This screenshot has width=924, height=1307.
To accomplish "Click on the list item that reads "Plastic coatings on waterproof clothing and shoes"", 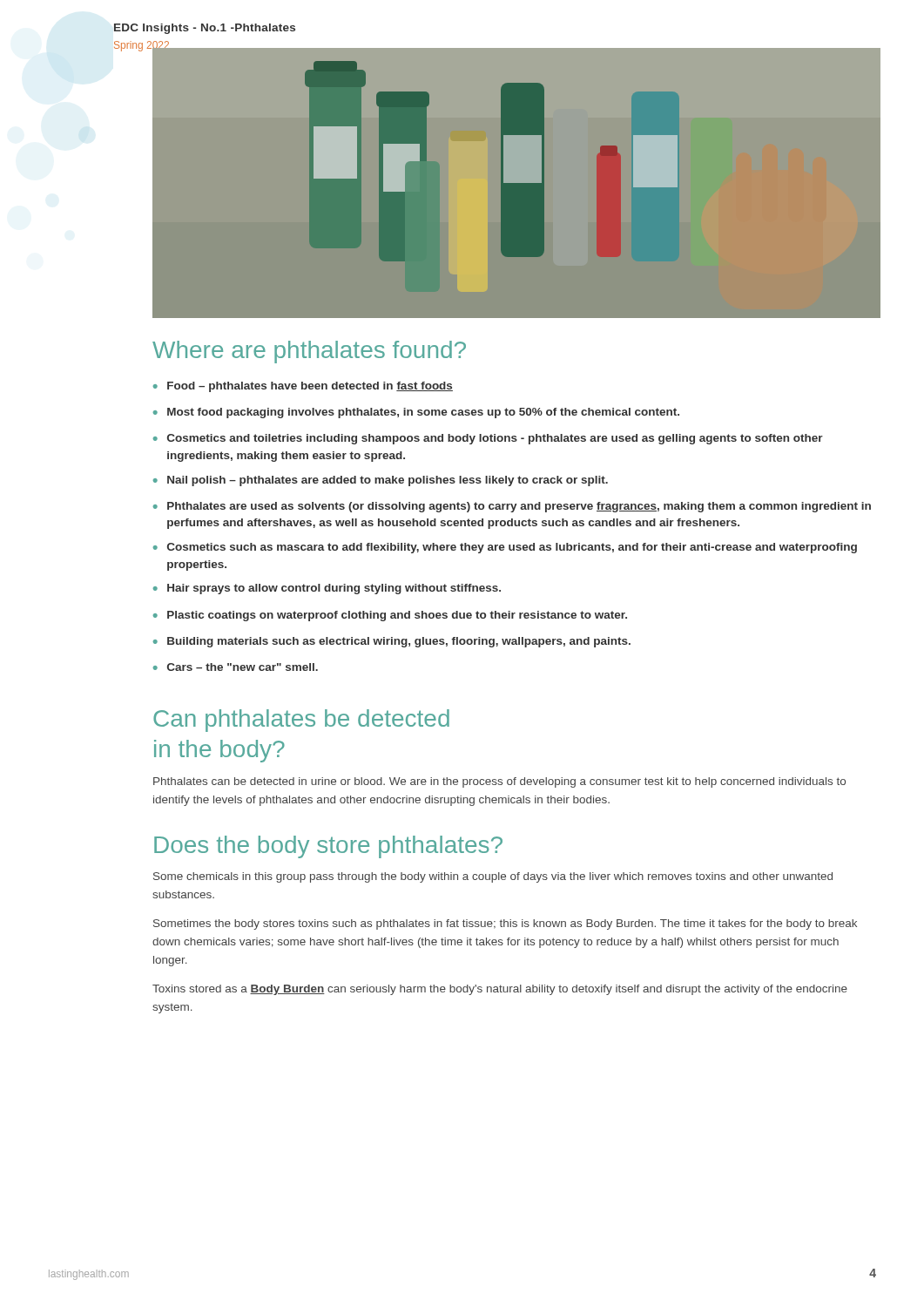I will pos(397,615).
